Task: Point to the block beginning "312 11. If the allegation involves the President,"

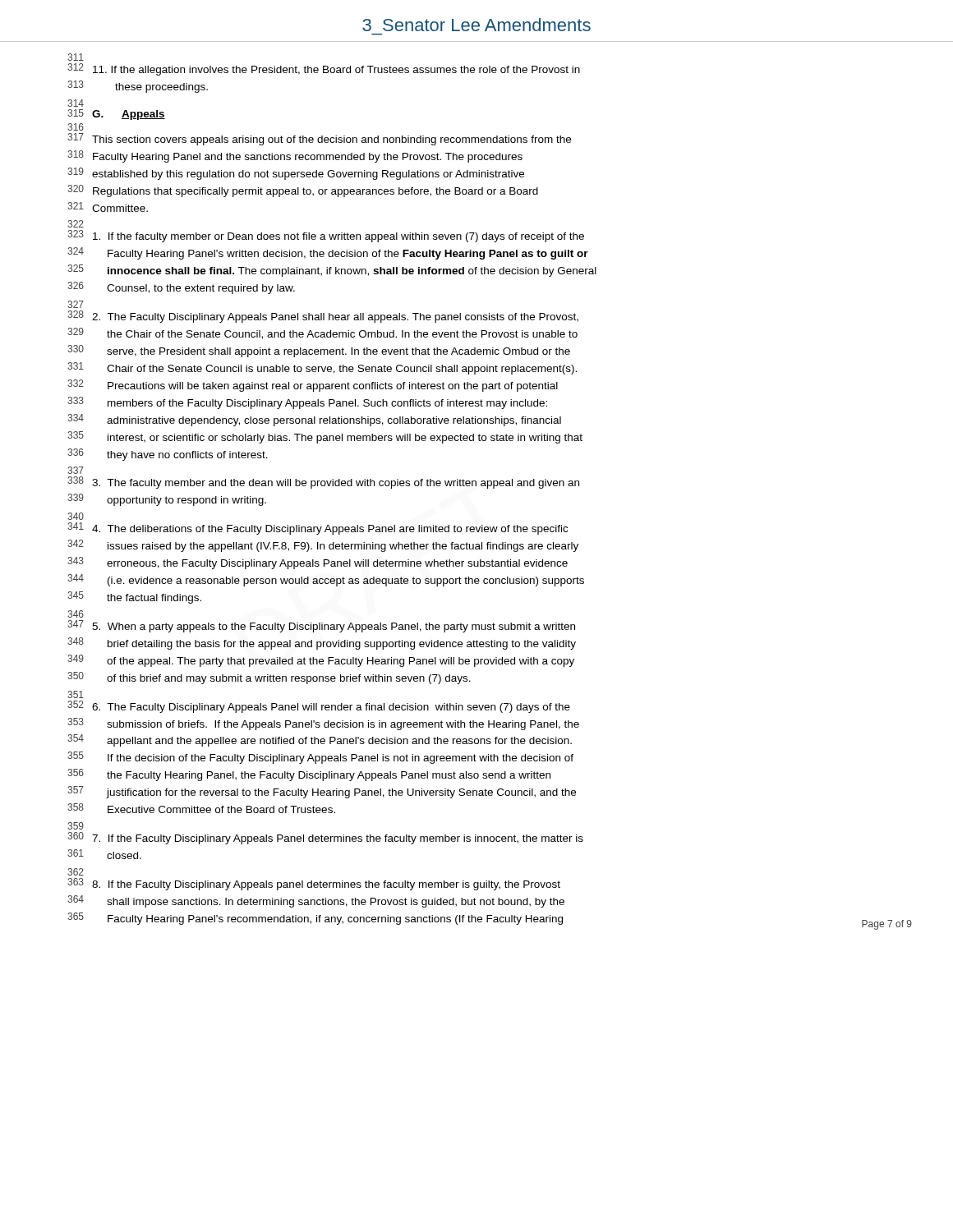Action: tap(476, 79)
